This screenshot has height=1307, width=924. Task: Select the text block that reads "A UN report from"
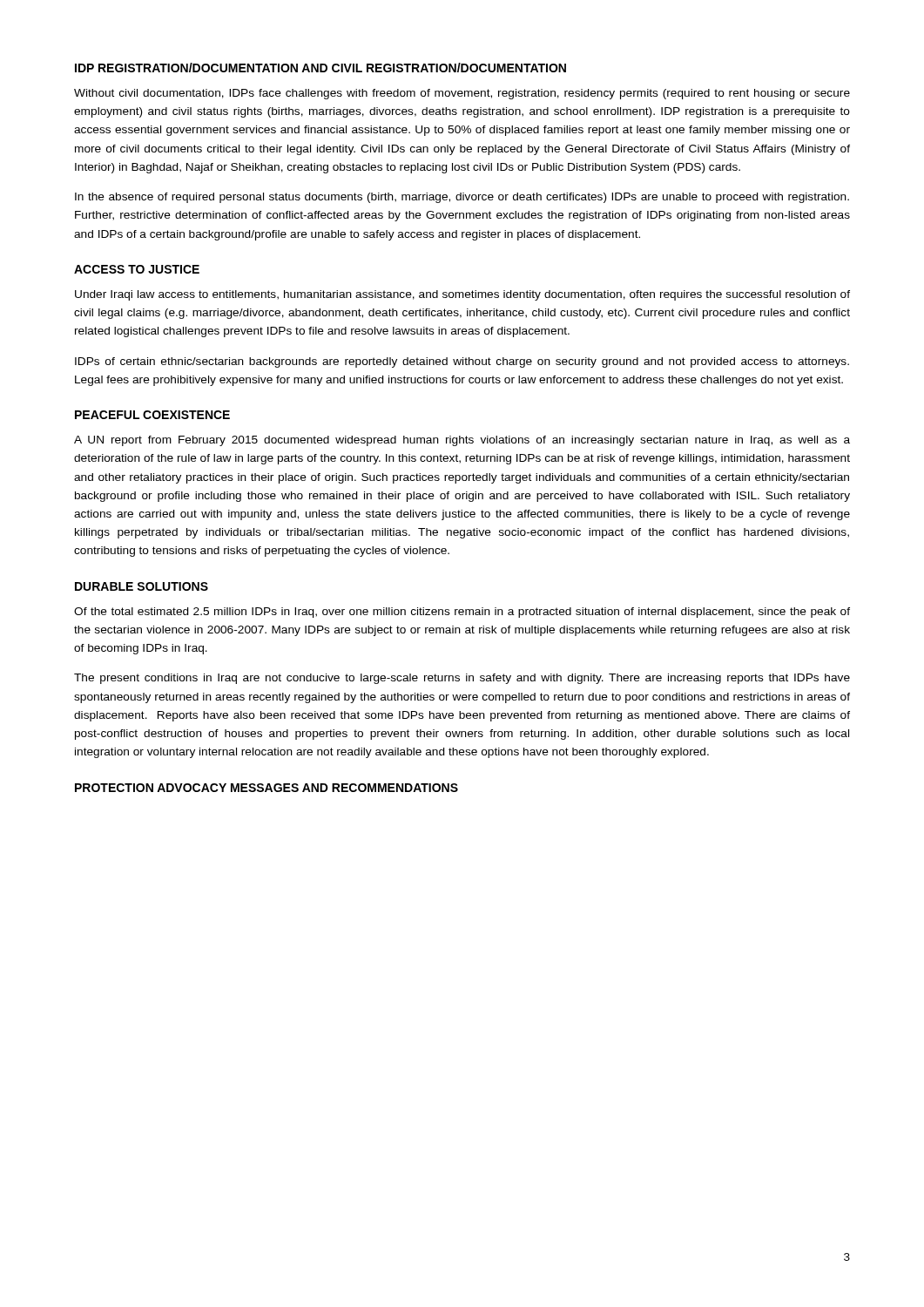point(462,495)
